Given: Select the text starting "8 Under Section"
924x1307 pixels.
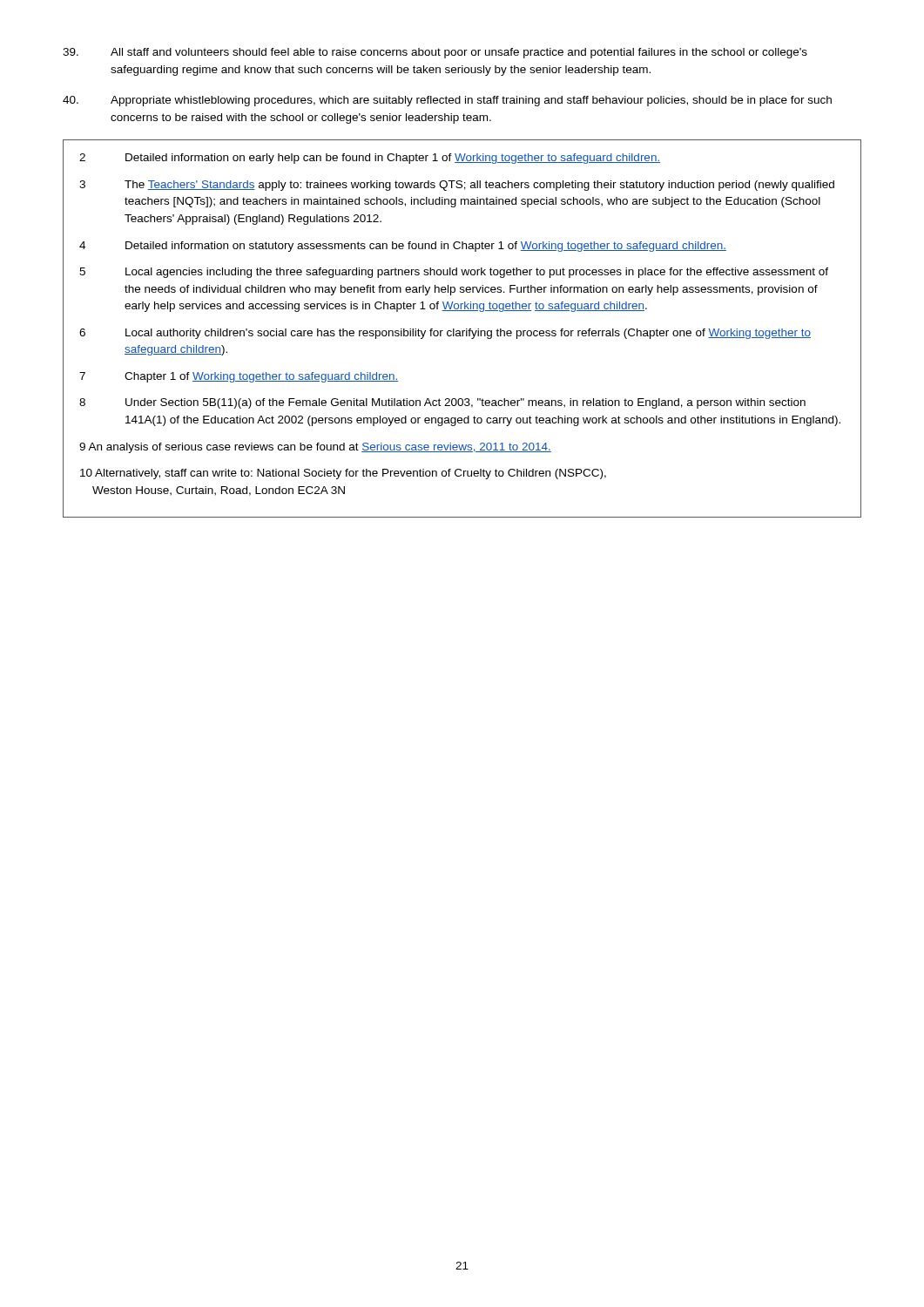Looking at the screenshot, I should [462, 411].
